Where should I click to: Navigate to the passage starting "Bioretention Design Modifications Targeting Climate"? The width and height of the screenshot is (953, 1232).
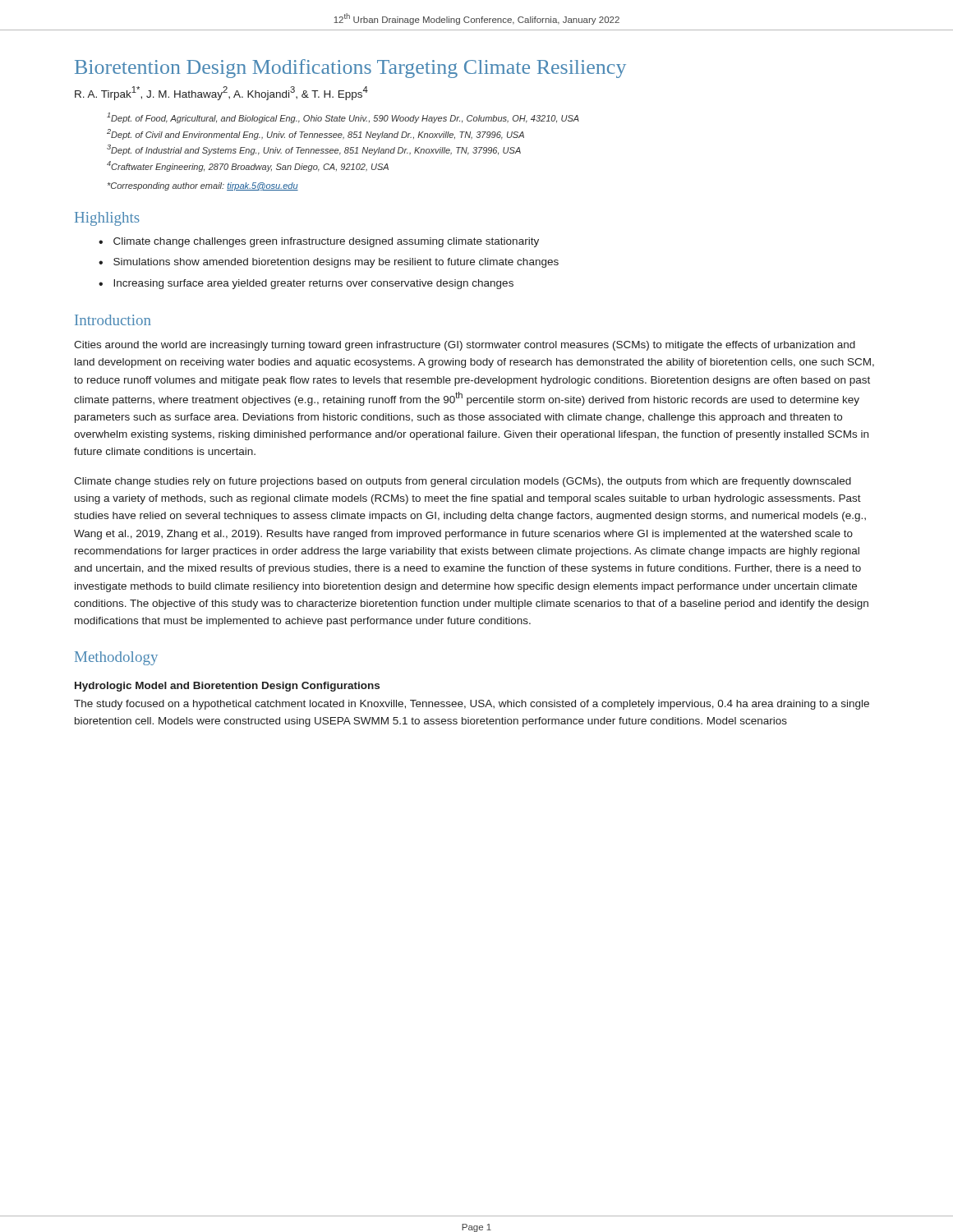(476, 68)
